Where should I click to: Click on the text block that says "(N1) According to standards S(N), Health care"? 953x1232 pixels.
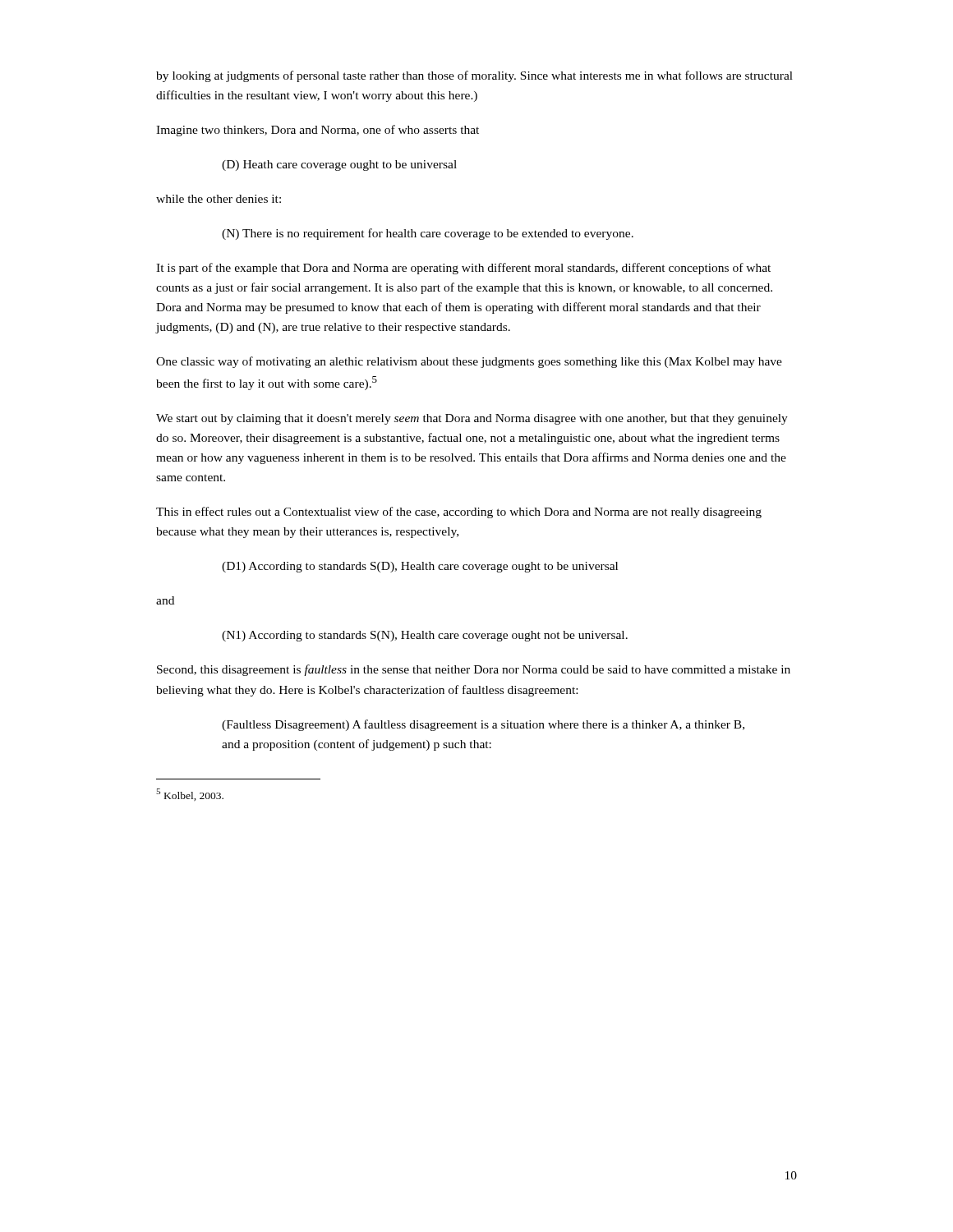425,635
